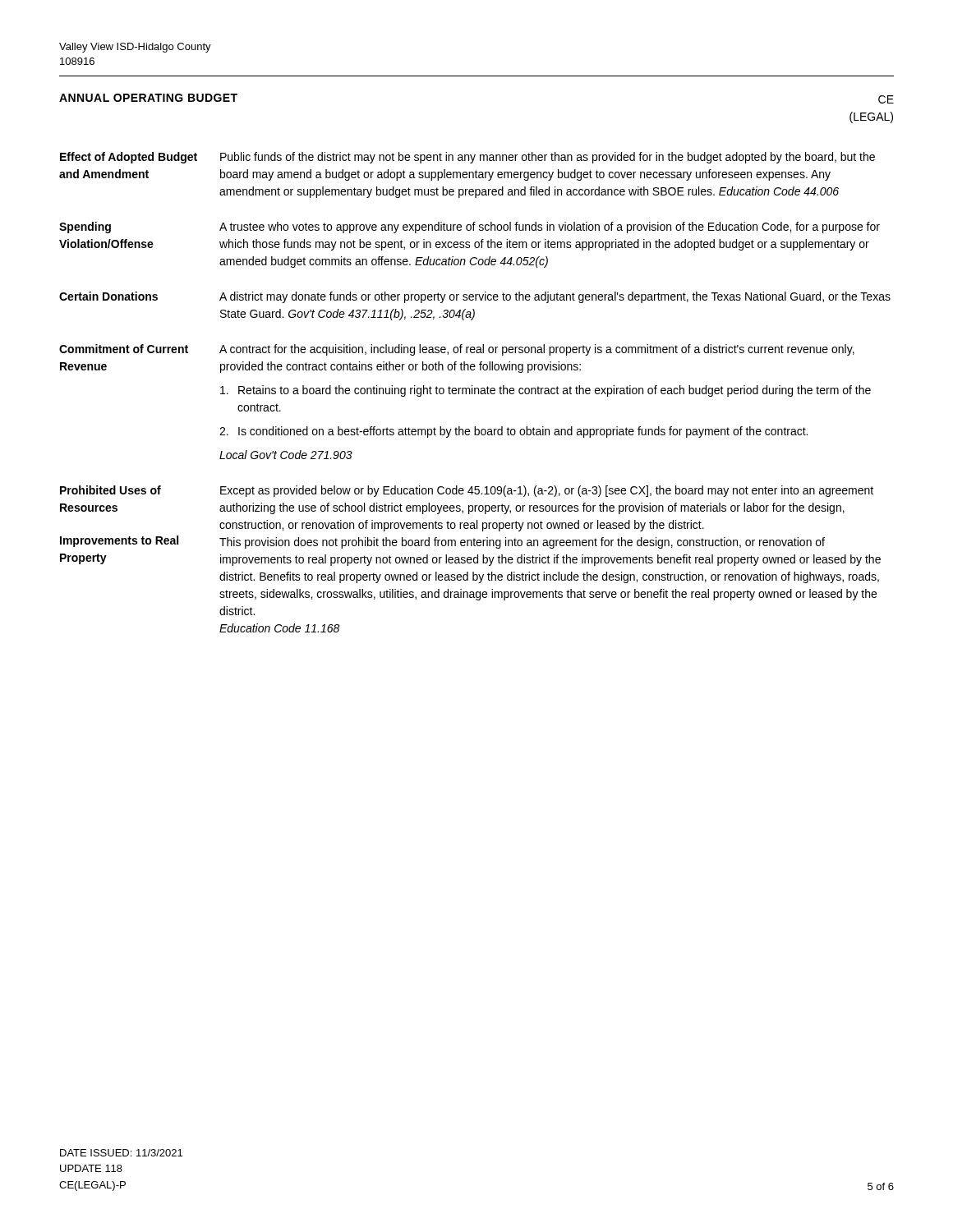Image resolution: width=953 pixels, height=1232 pixels.
Task: Point to the block starting "Commitment of Current Revenue"
Action: (x=124, y=358)
